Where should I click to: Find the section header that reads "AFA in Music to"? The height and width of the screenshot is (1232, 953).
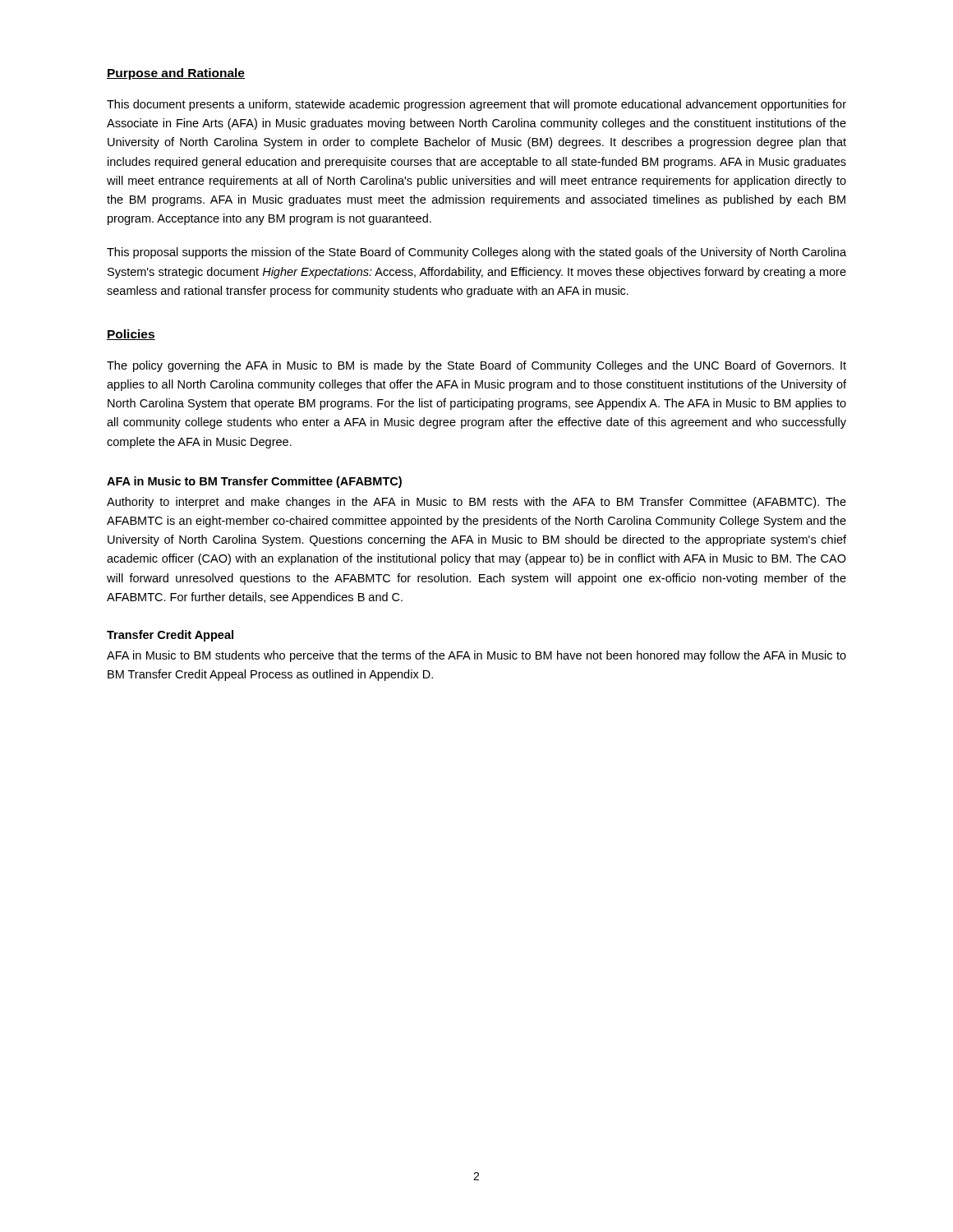[254, 481]
